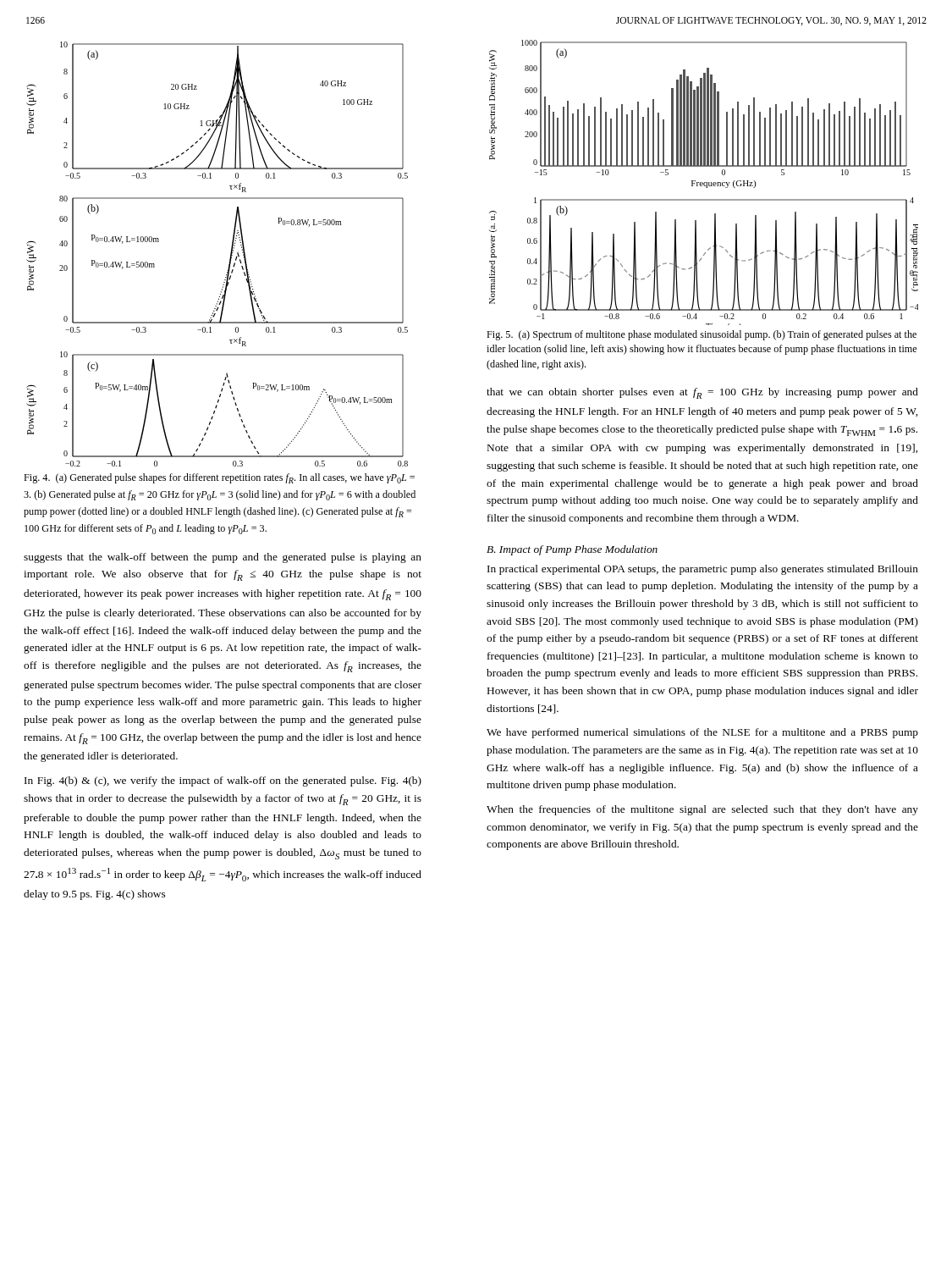Select the caption that reads "Fig. 5. (a) Spectrum of multitone phase modulated"

click(702, 349)
